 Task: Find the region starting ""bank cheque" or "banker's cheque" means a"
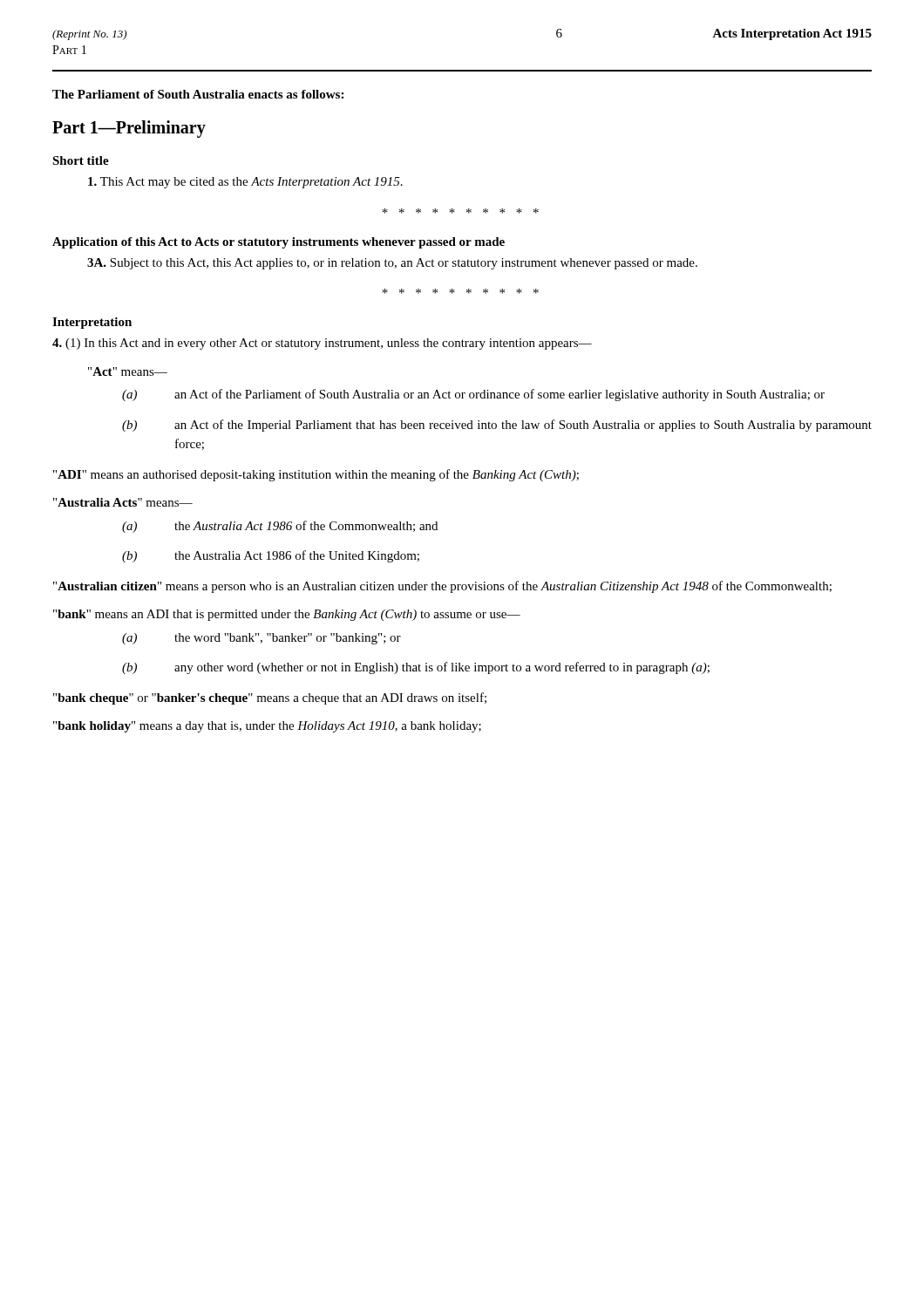(270, 697)
